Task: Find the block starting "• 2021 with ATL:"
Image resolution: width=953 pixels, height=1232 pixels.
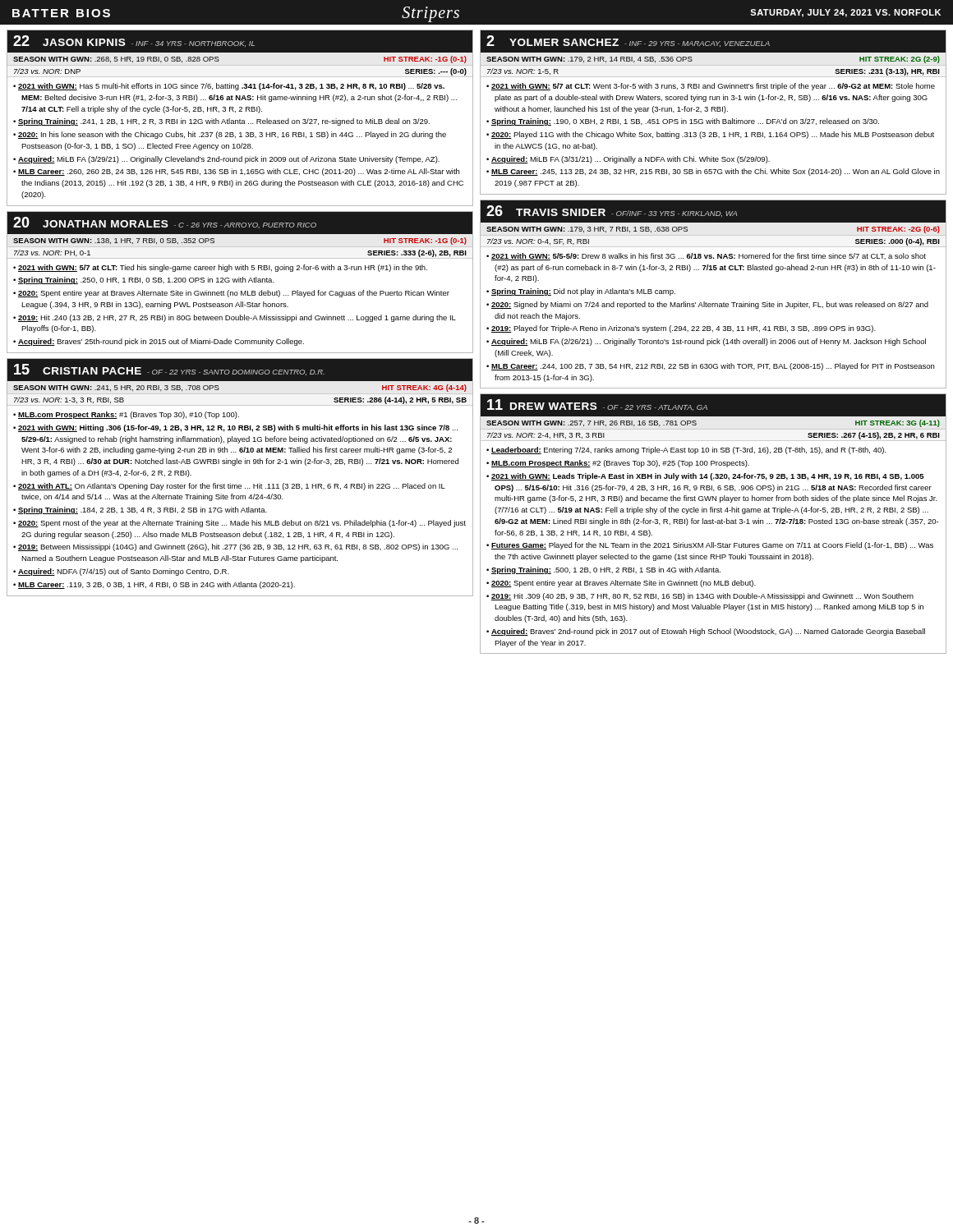Action: (229, 491)
